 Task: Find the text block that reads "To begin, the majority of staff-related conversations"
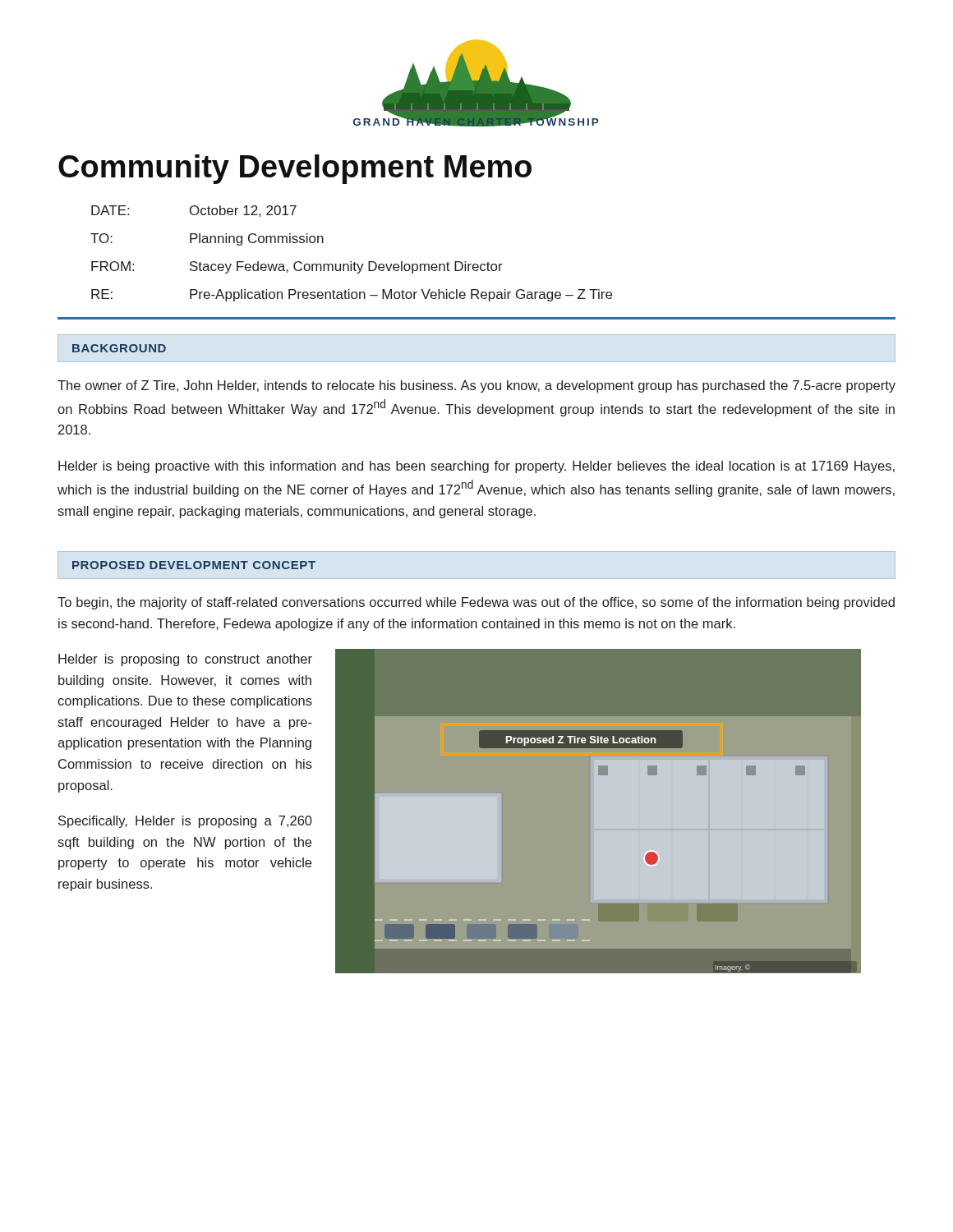(x=476, y=613)
